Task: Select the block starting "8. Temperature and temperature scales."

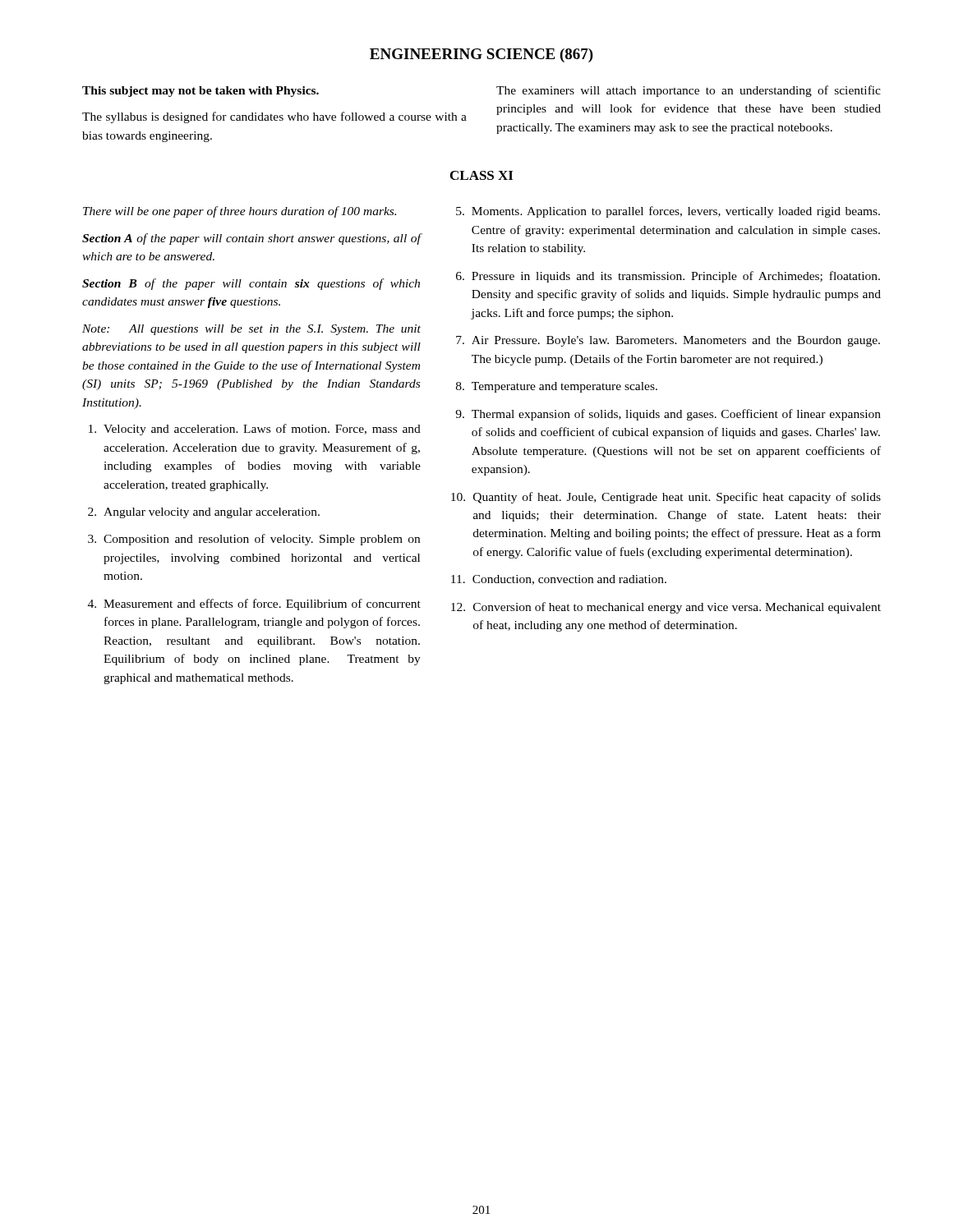Action: tap(665, 386)
